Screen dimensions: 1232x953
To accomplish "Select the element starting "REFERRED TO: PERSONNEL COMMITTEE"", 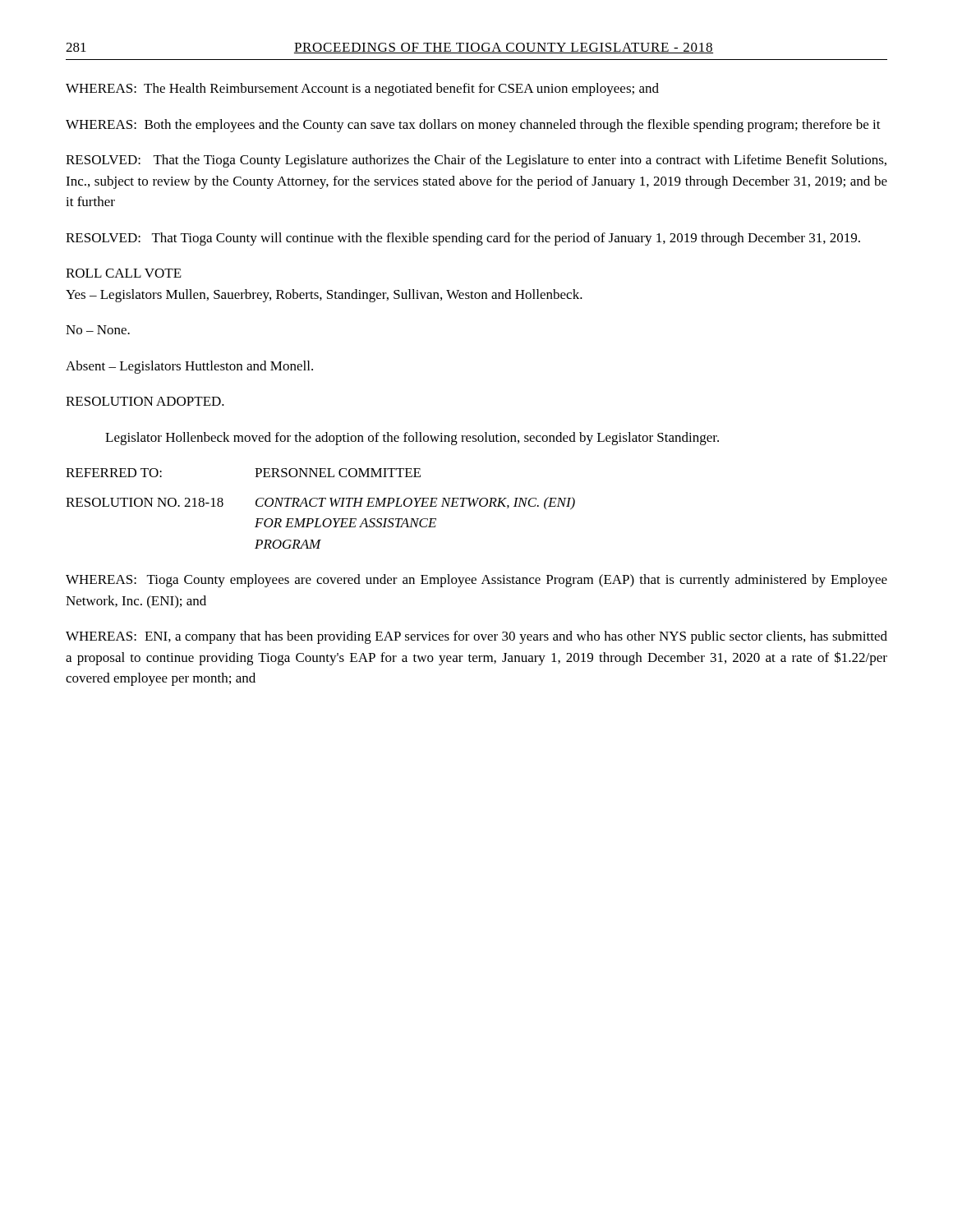I will click(x=244, y=473).
